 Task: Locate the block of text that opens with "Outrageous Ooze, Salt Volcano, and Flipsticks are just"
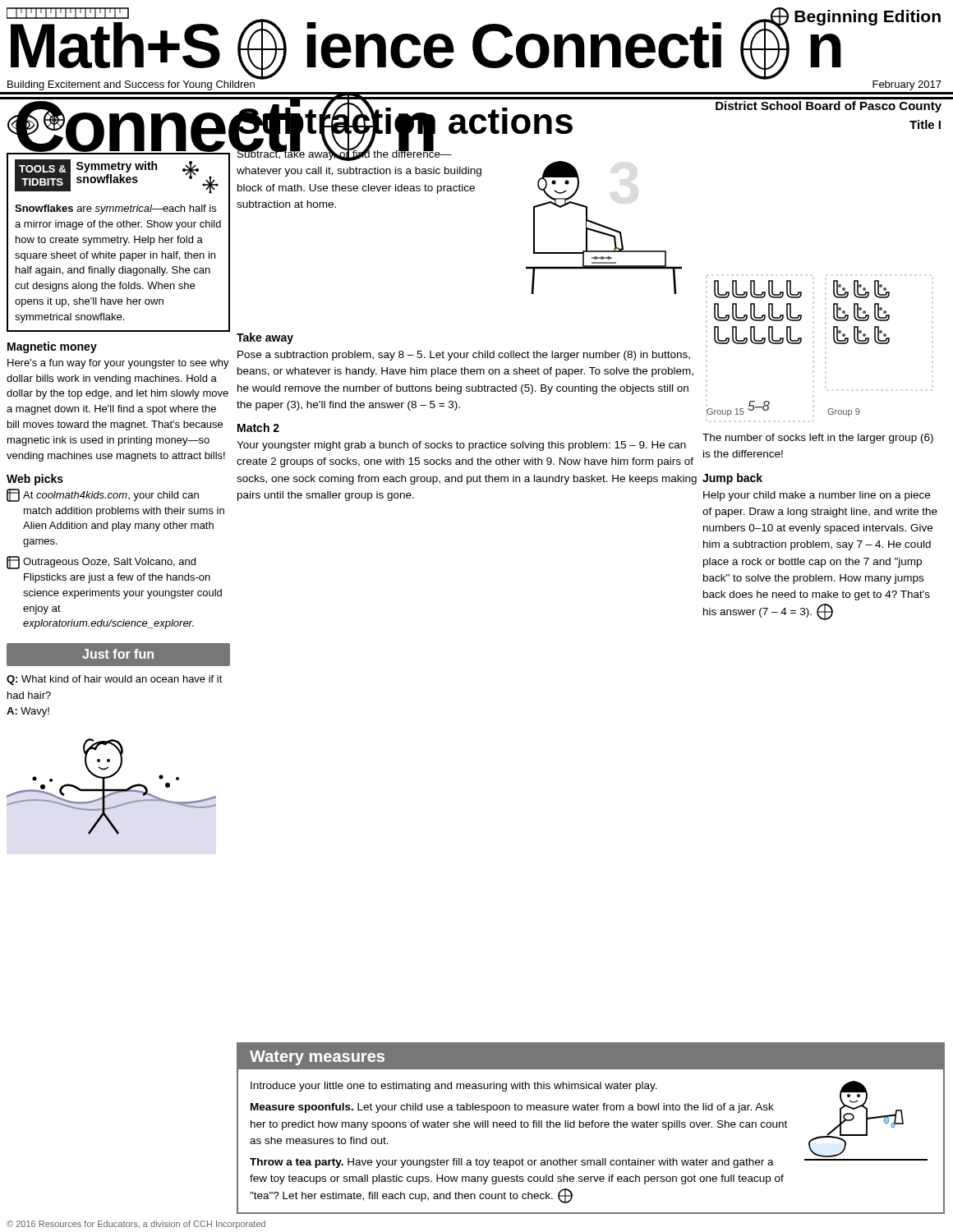118,593
